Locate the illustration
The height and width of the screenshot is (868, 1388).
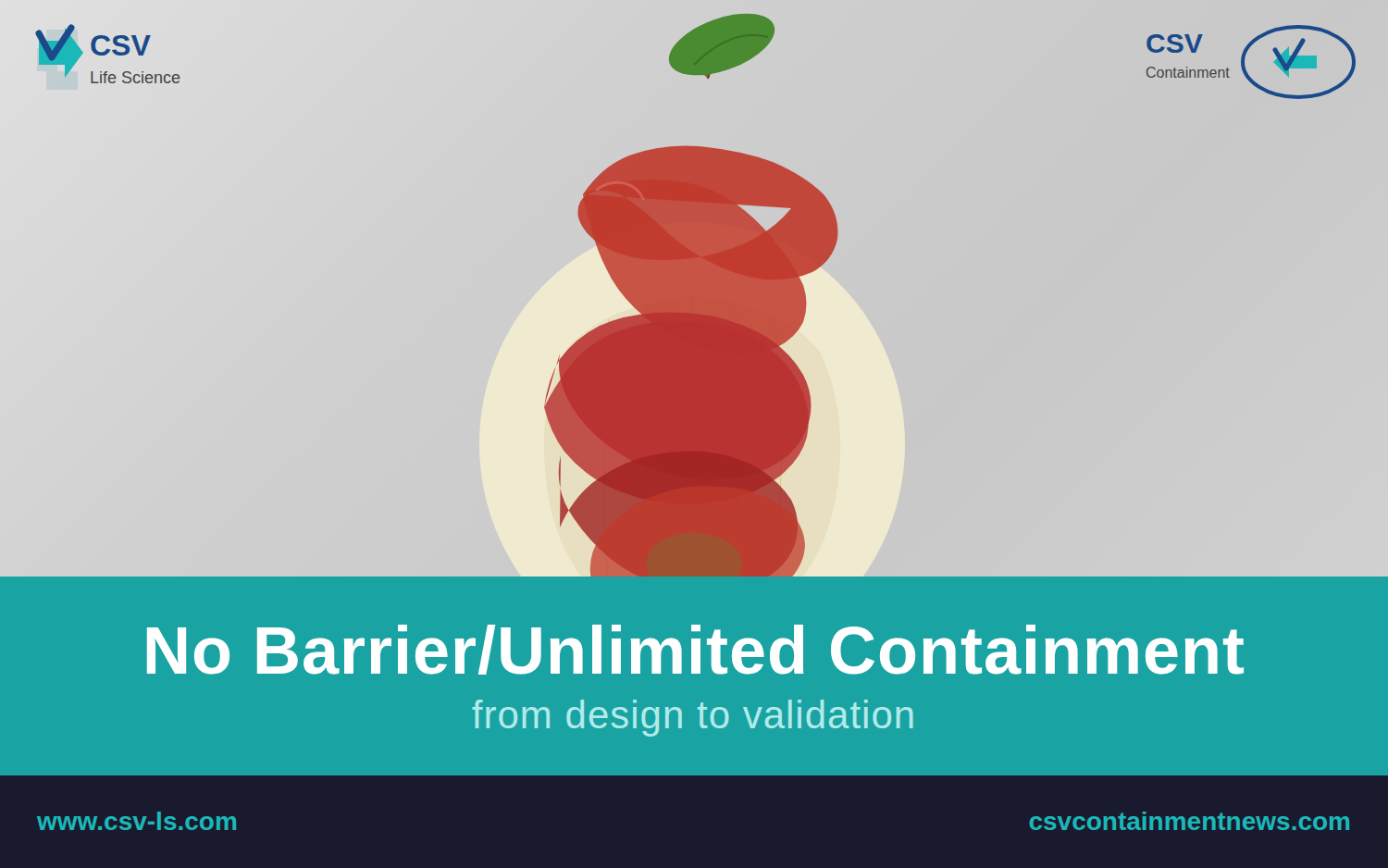click(694, 389)
